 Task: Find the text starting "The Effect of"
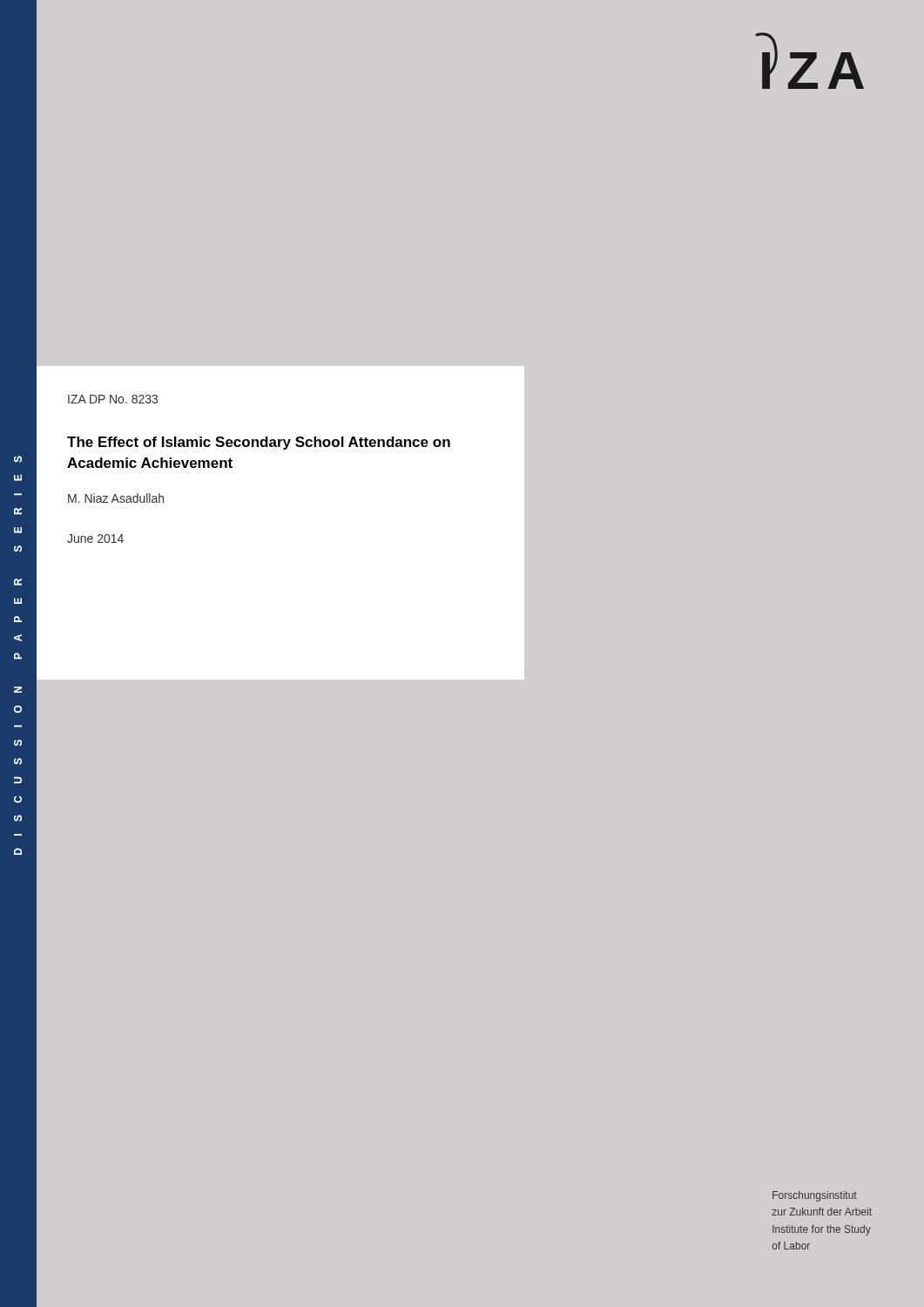(259, 453)
